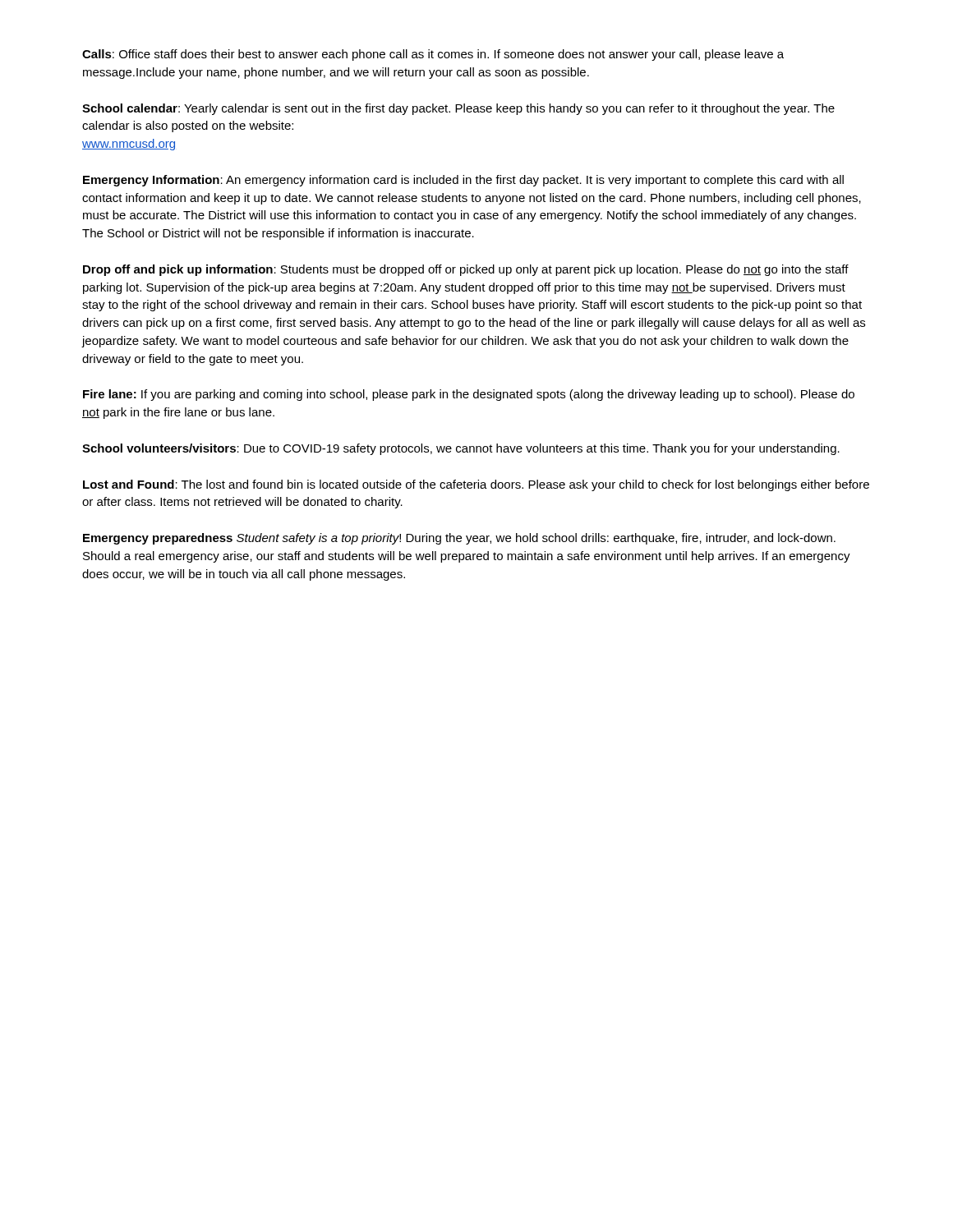Point to the element starting "Lost and Found: The lost and found bin"
953x1232 pixels.
pyautogui.click(x=476, y=493)
